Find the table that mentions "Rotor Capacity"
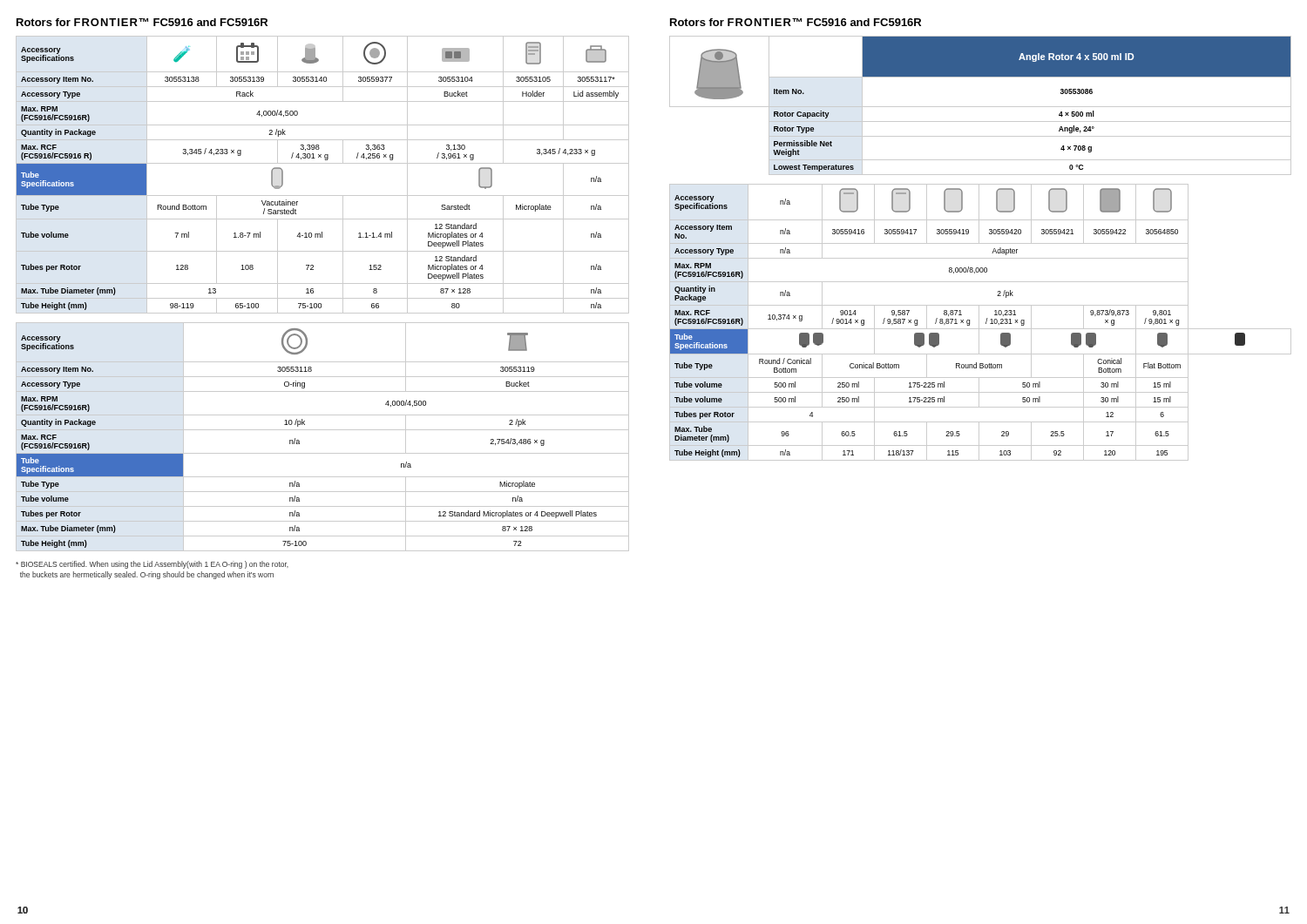This screenshot has width=1307, height=924. point(980,248)
